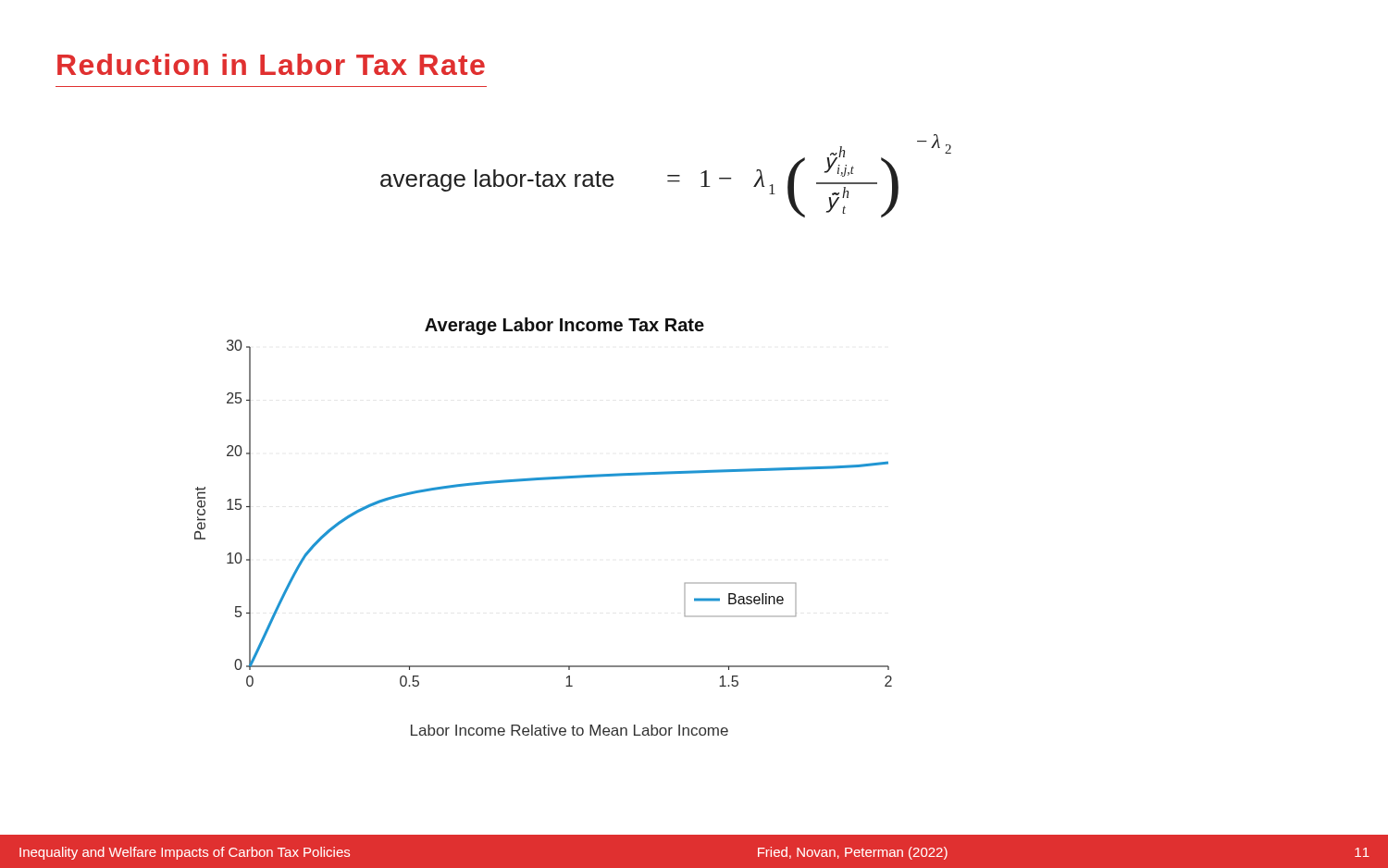The width and height of the screenshot is (1388, 868).
Task: Select a line chart
Action: (x=564, y=529)
